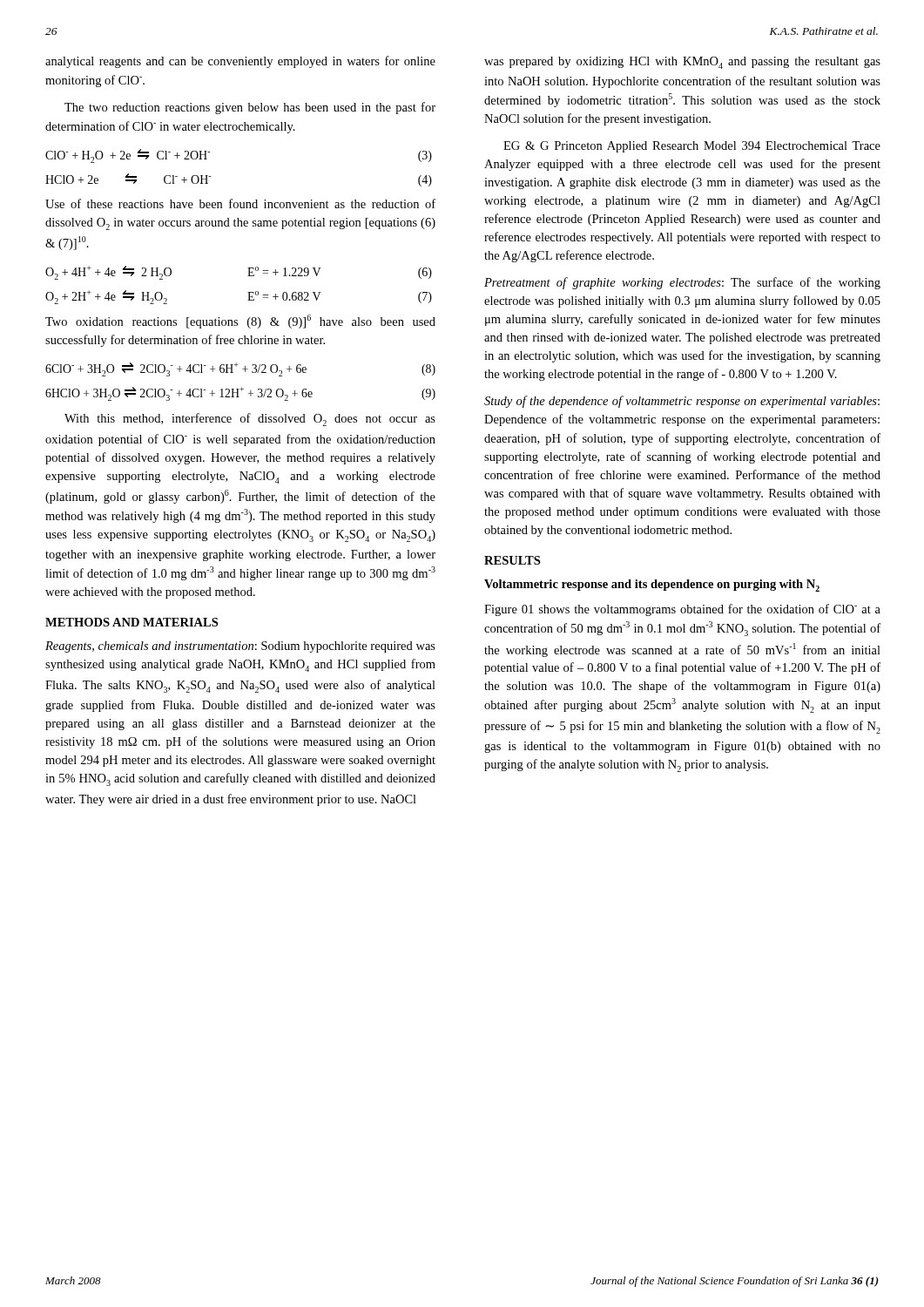Select the block starting "was prepared by oxidizing HCl with KMnO4"

coord(682,90)
